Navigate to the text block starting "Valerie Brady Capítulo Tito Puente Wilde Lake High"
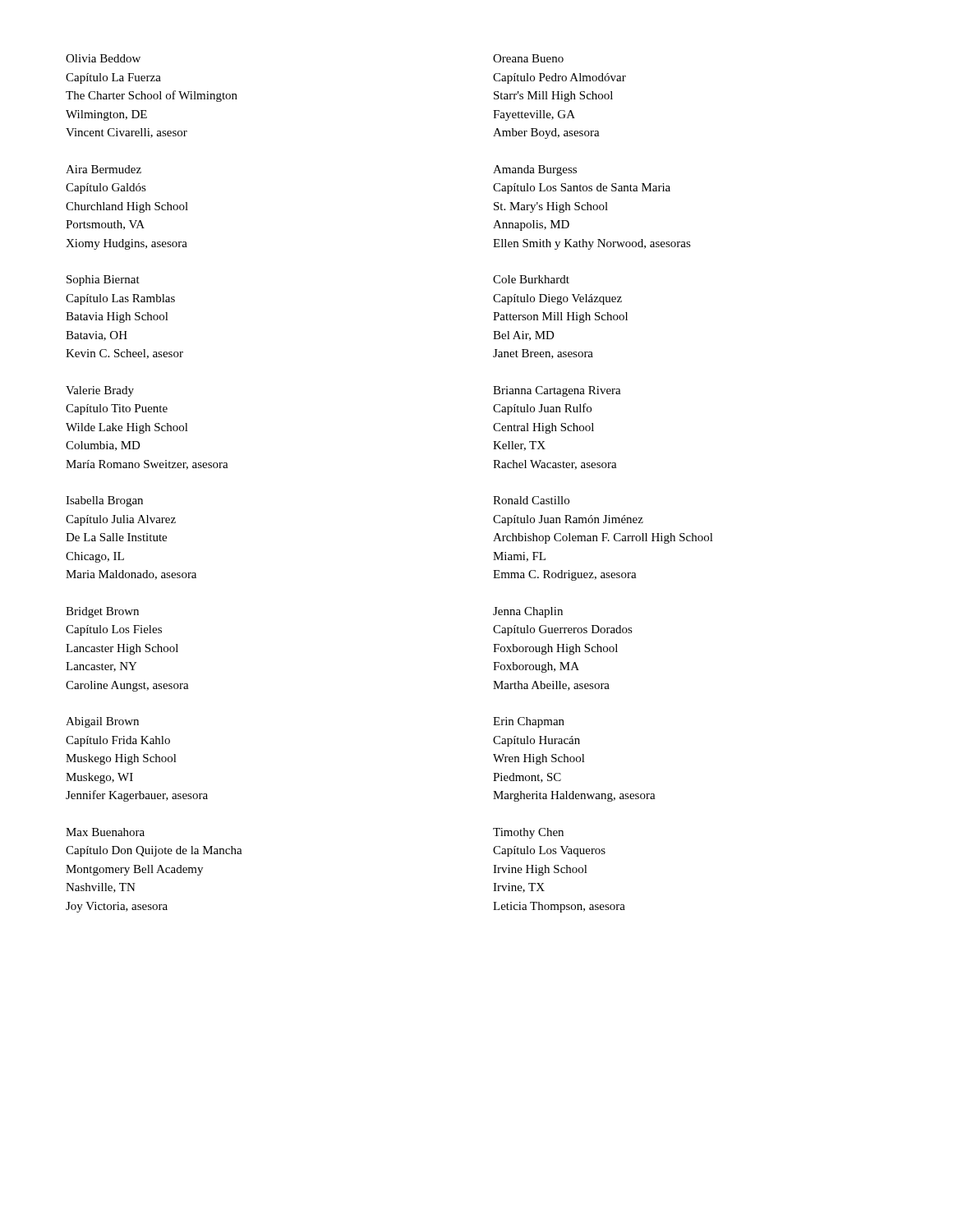This screenshot has width=953, height=1232. [100, 391]
